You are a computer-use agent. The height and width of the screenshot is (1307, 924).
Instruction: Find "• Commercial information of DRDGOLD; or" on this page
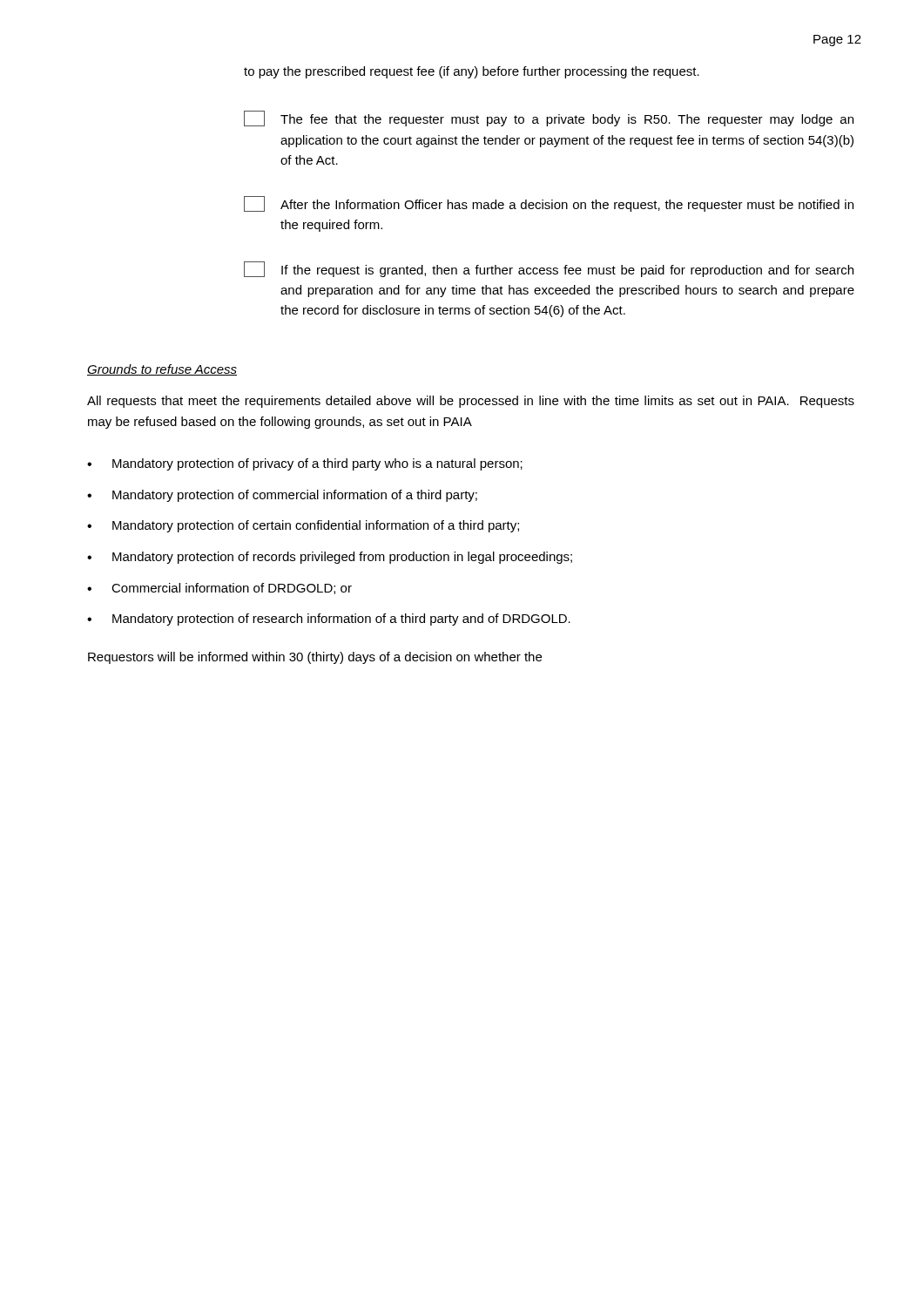click(x=219, y=589)
